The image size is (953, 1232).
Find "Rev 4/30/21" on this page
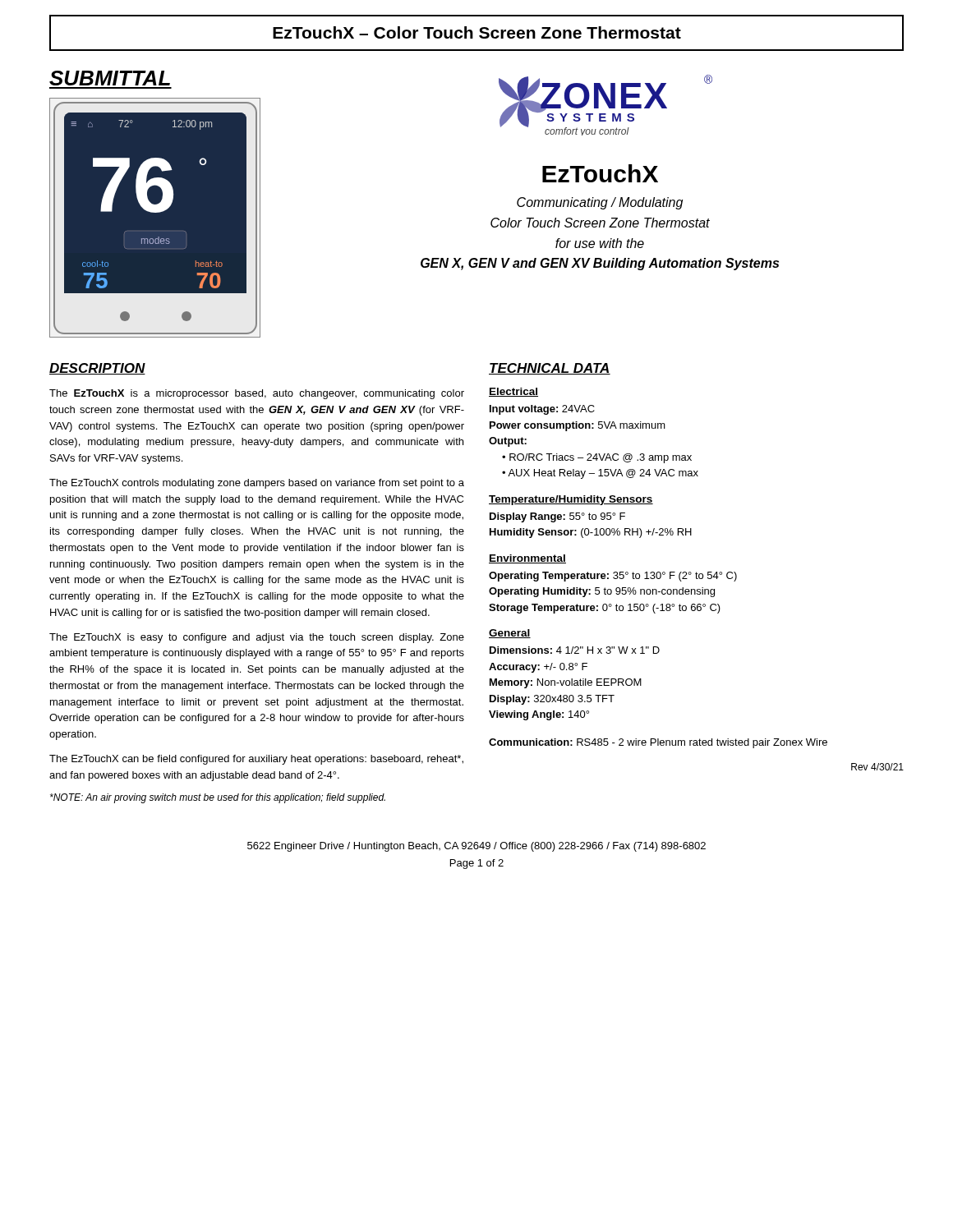coord(877,767)
